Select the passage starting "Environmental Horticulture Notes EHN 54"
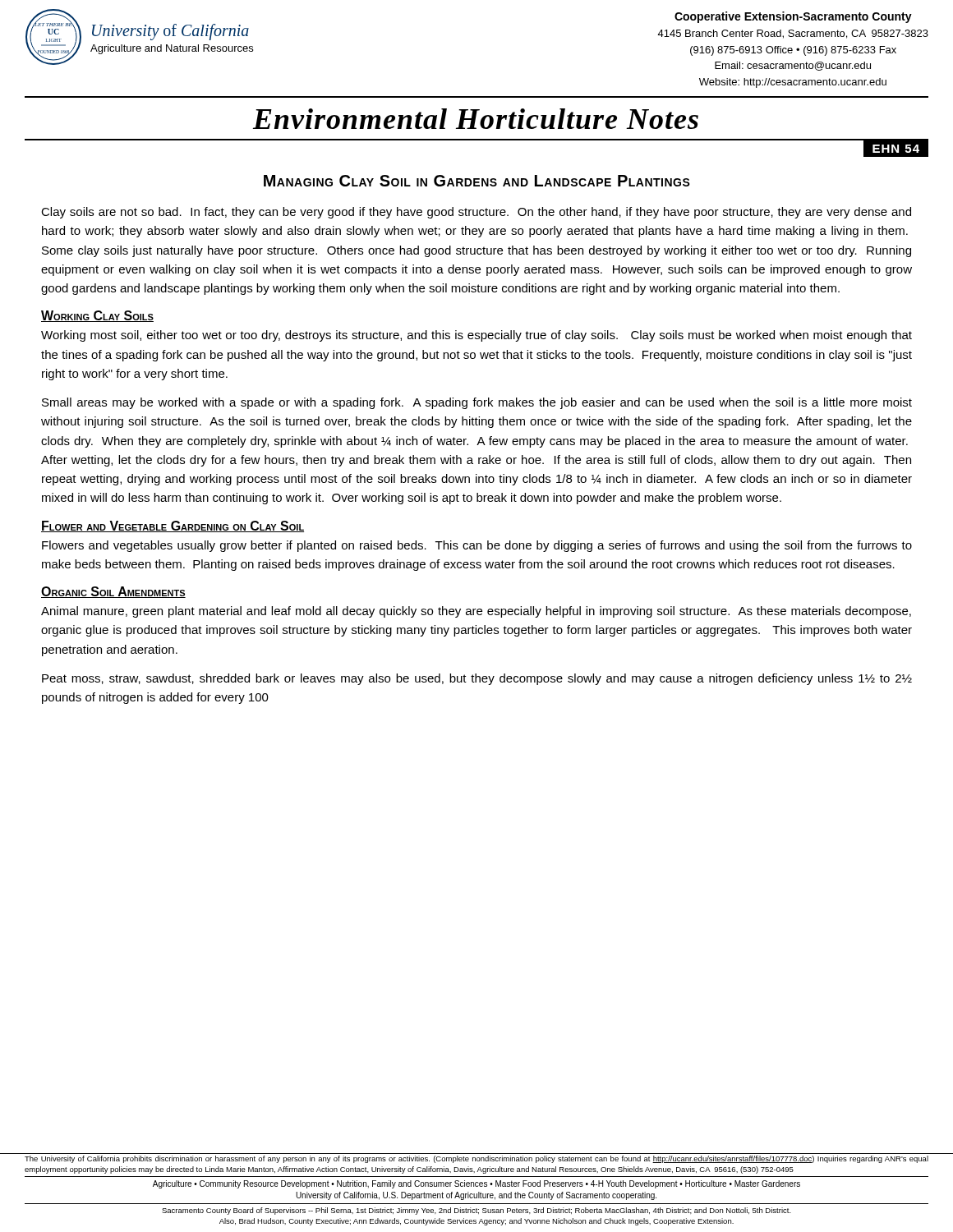This screenshot has height=1232, width=953. 476,121
